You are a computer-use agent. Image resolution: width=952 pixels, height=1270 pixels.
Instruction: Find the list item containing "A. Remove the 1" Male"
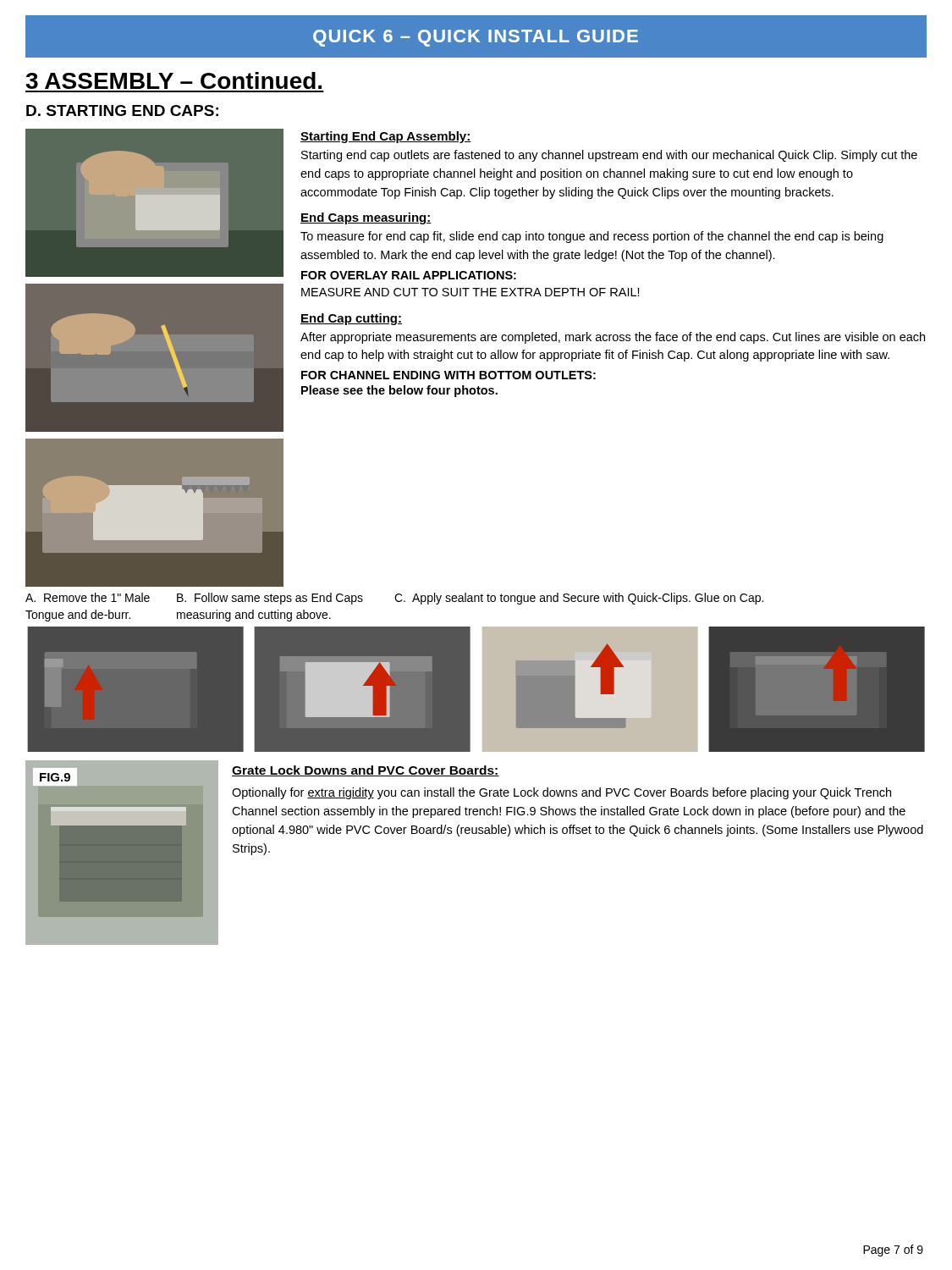point(88,606)
